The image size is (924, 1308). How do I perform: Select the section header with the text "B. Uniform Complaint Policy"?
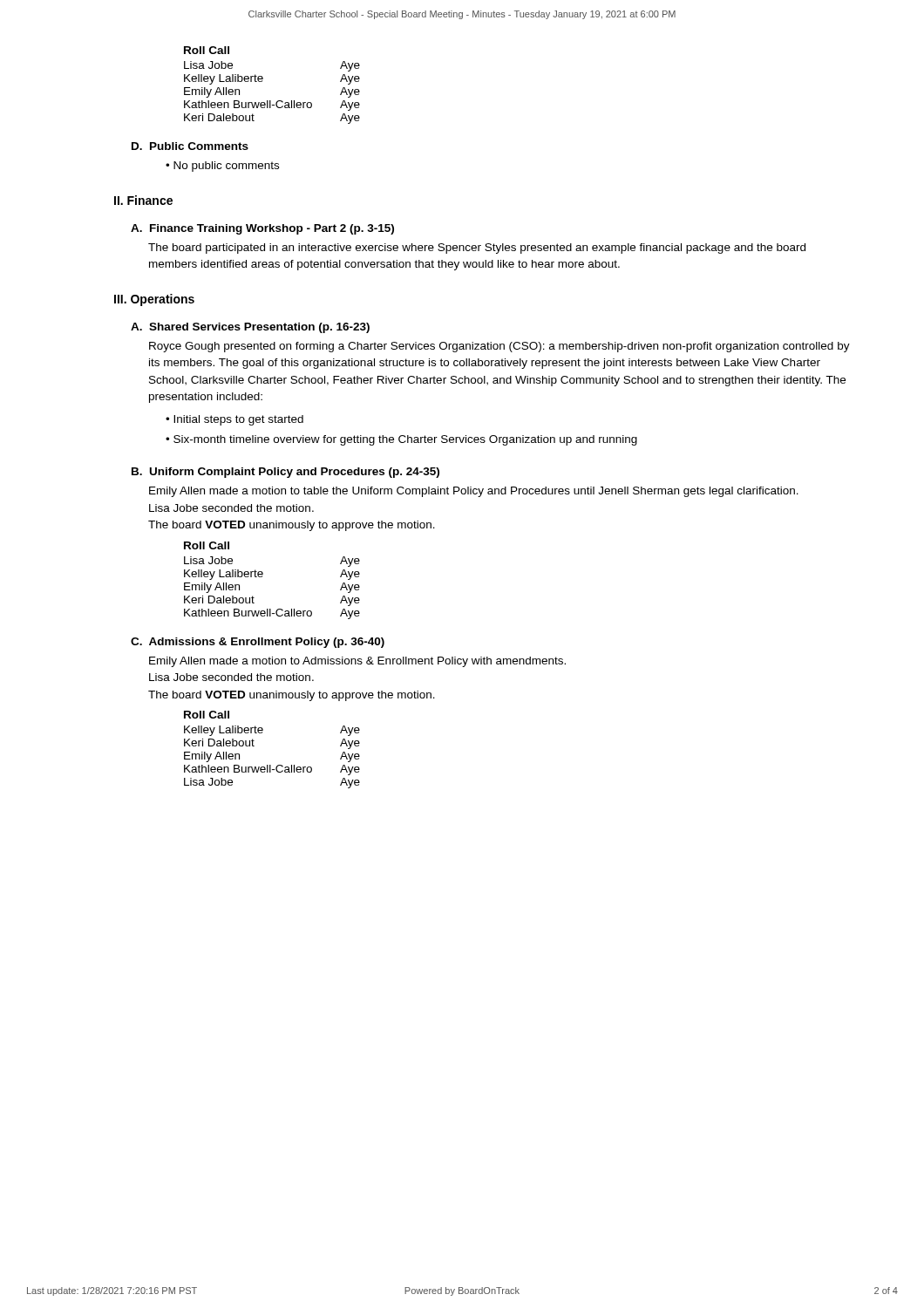(285, 471)
